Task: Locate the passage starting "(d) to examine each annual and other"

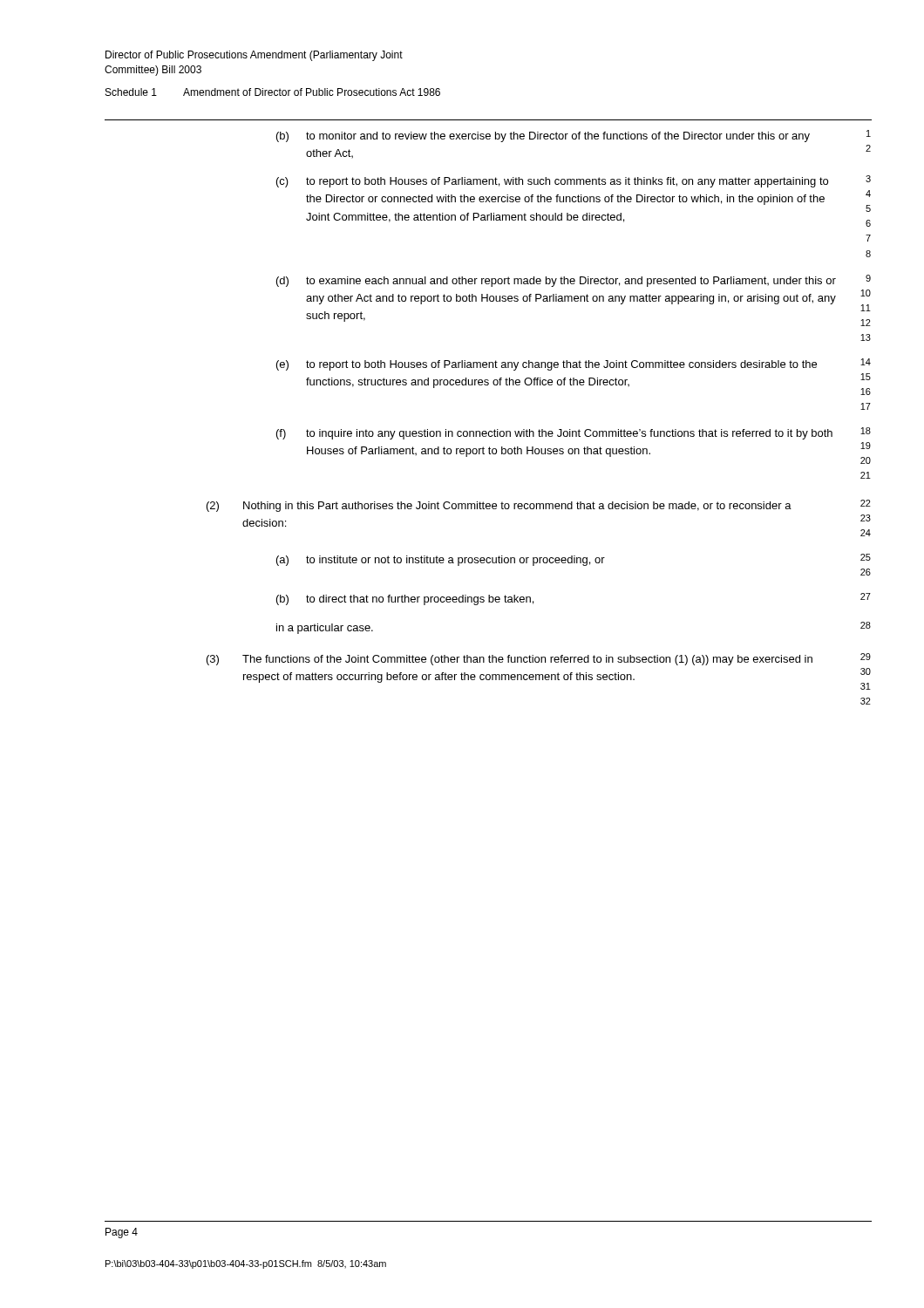Action: [488, 308]
